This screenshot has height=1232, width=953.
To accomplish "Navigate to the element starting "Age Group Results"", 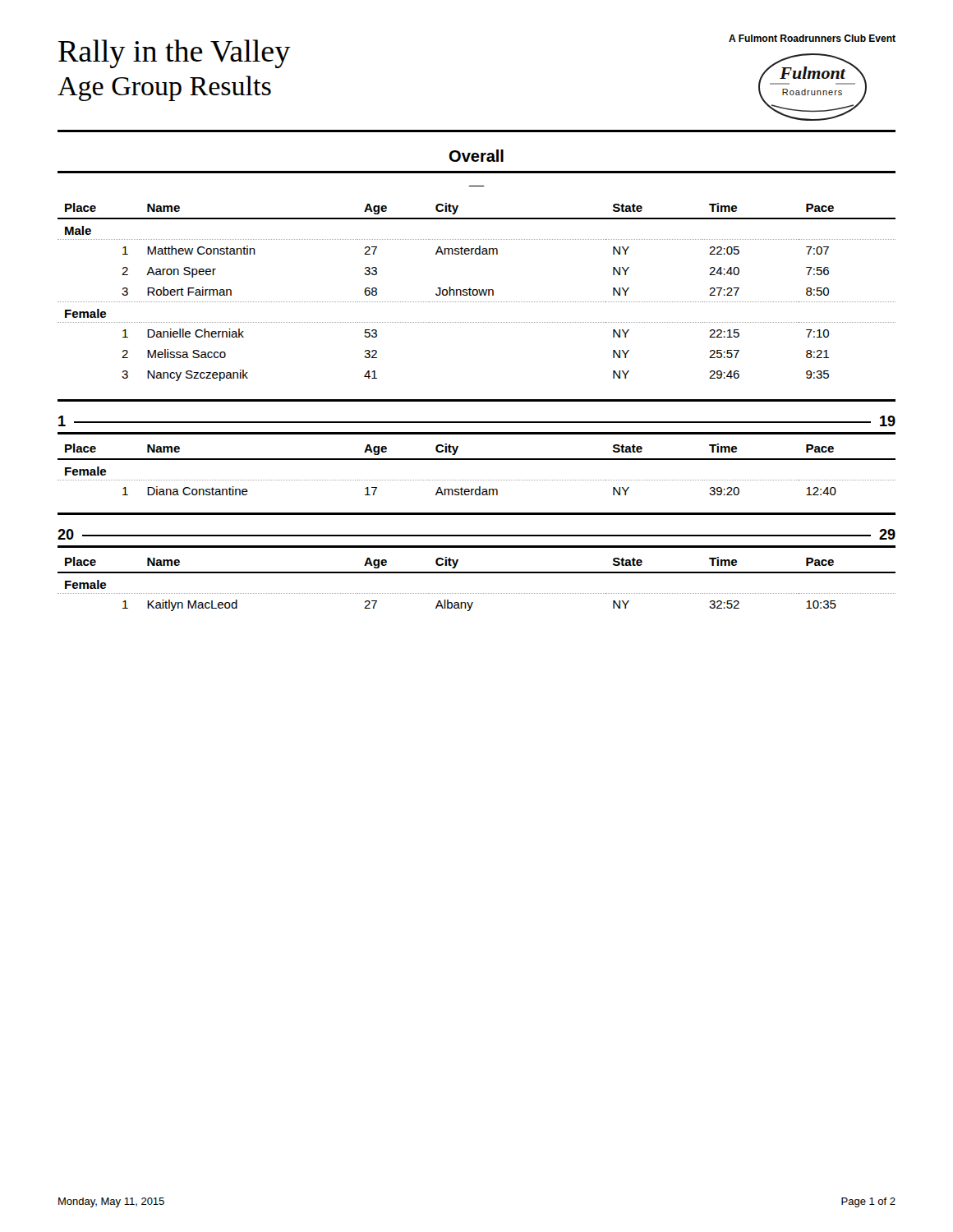I will [x=165, y=86].
